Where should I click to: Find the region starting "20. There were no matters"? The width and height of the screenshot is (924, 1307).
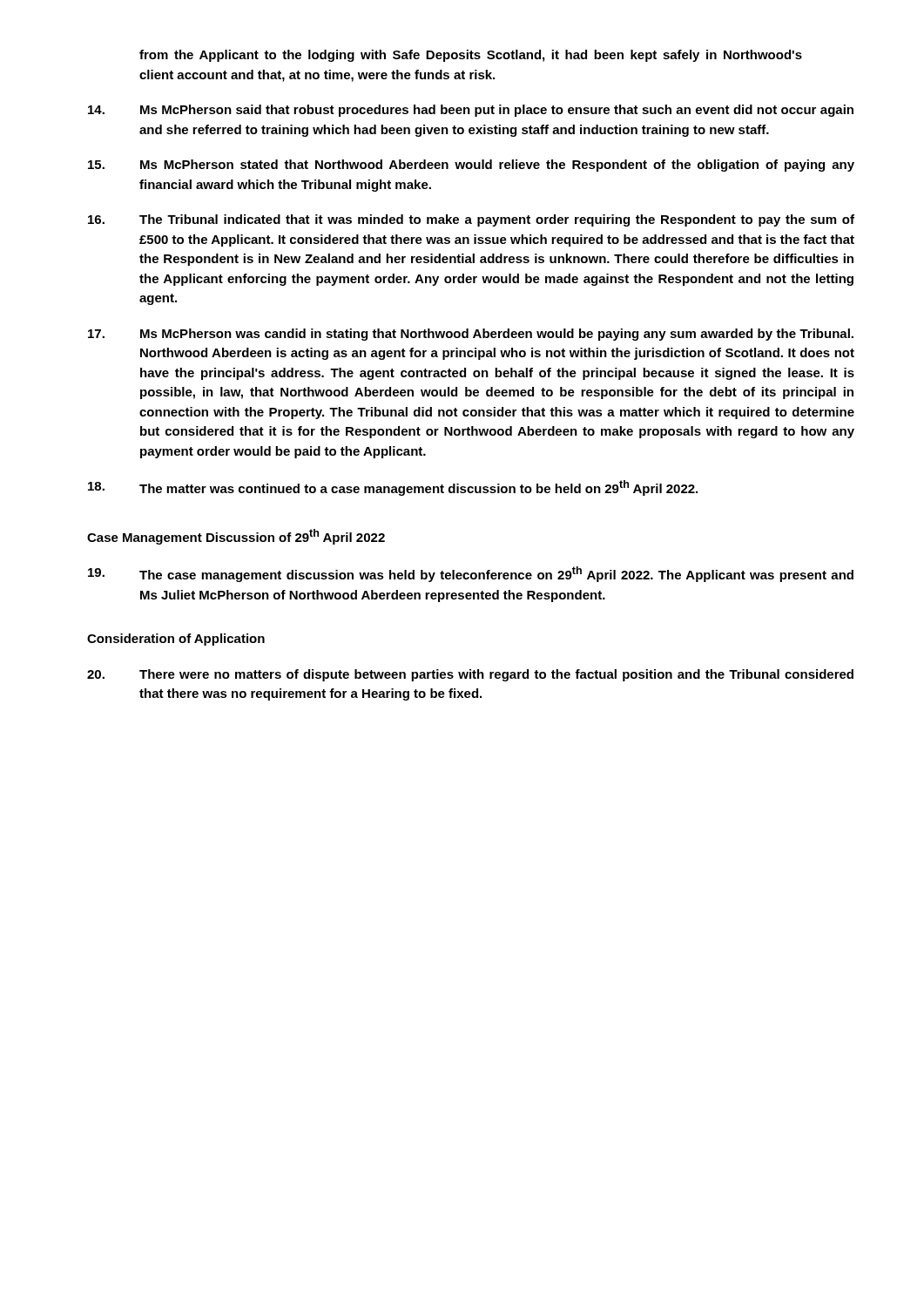click(x=471, y=684)
